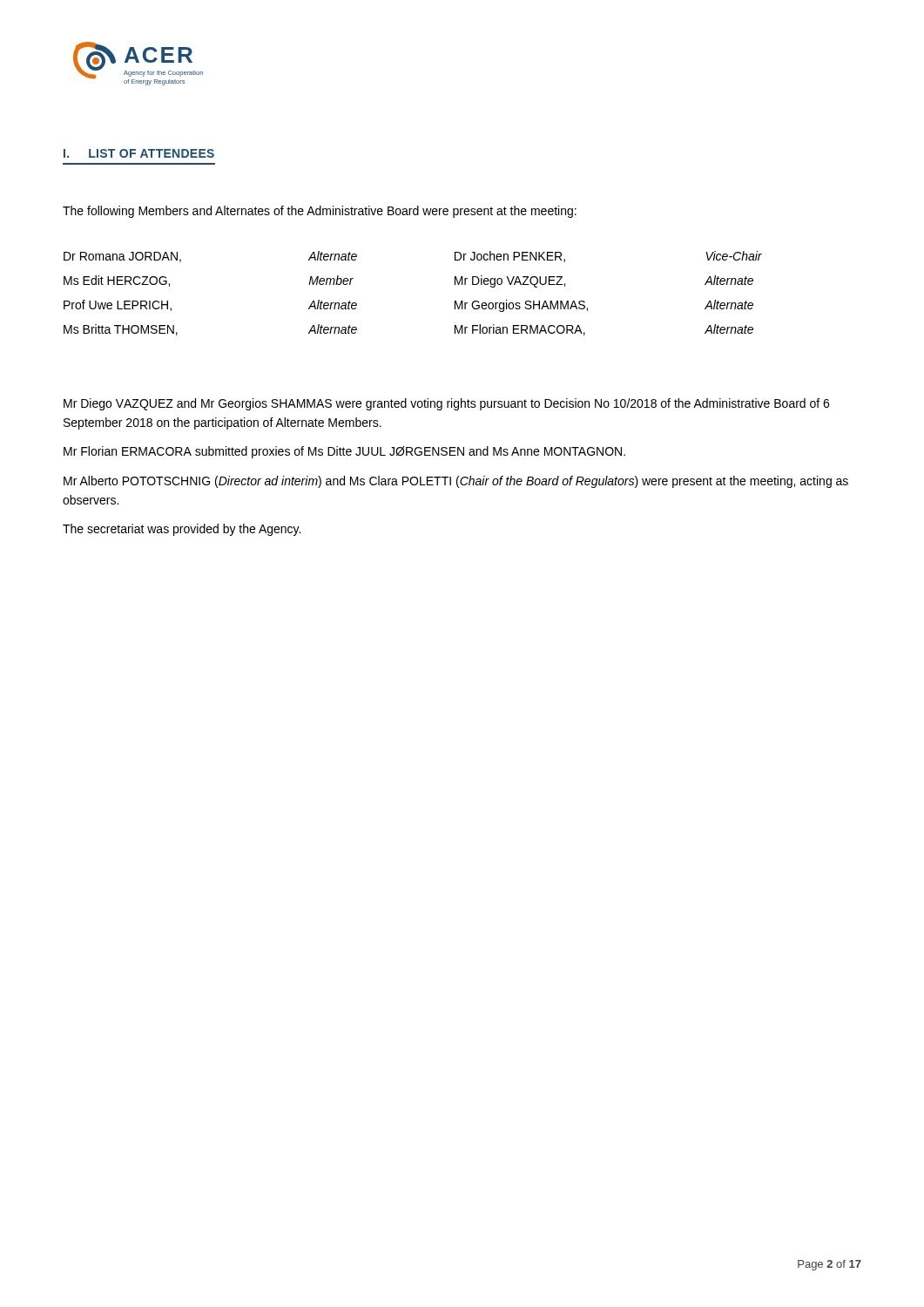Locate the text block containing "Mr Florian ERMACORA"
924x1307 pixels.
point(462,452)
